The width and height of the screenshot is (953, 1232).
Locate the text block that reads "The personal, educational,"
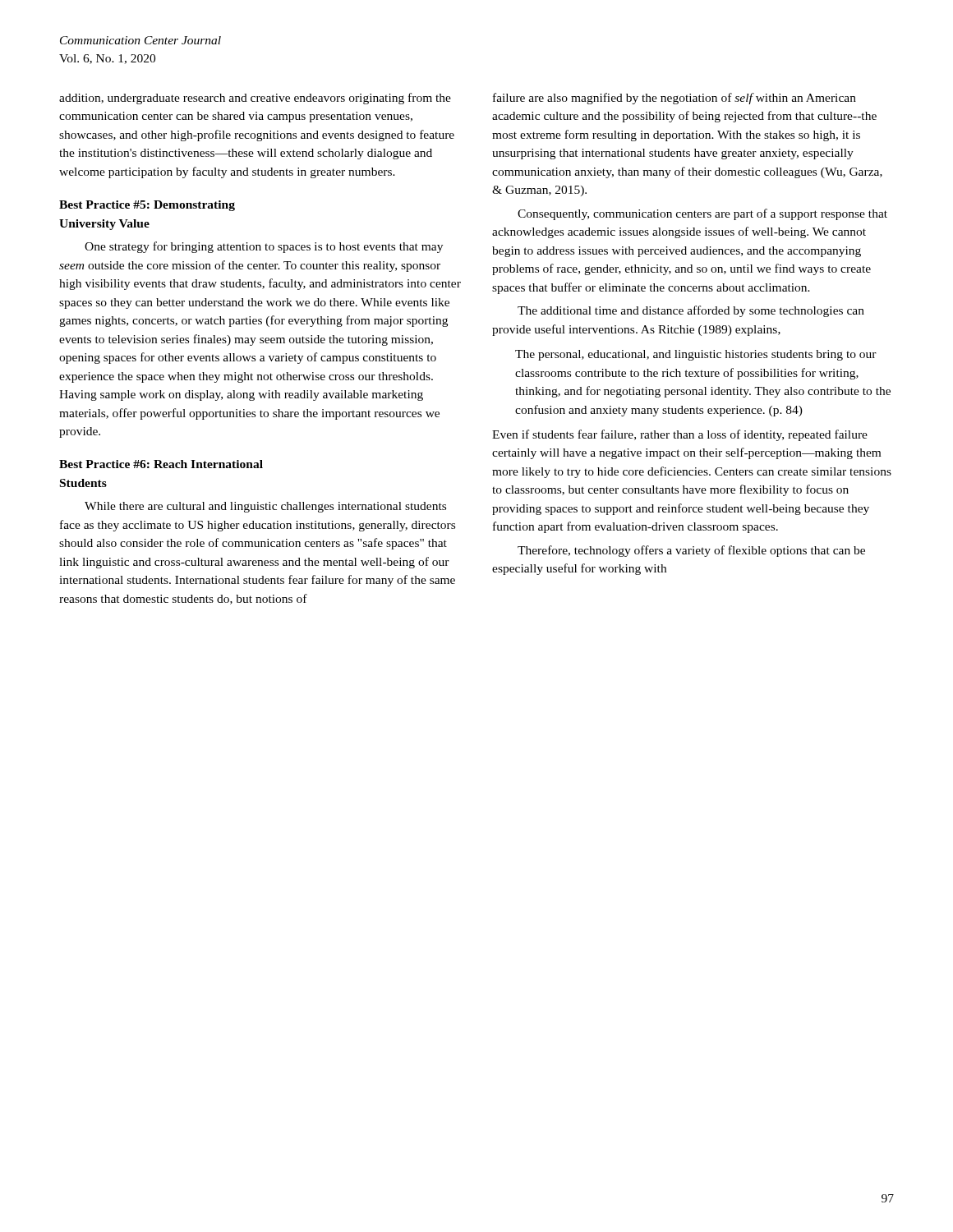click(x=704, y=382)
